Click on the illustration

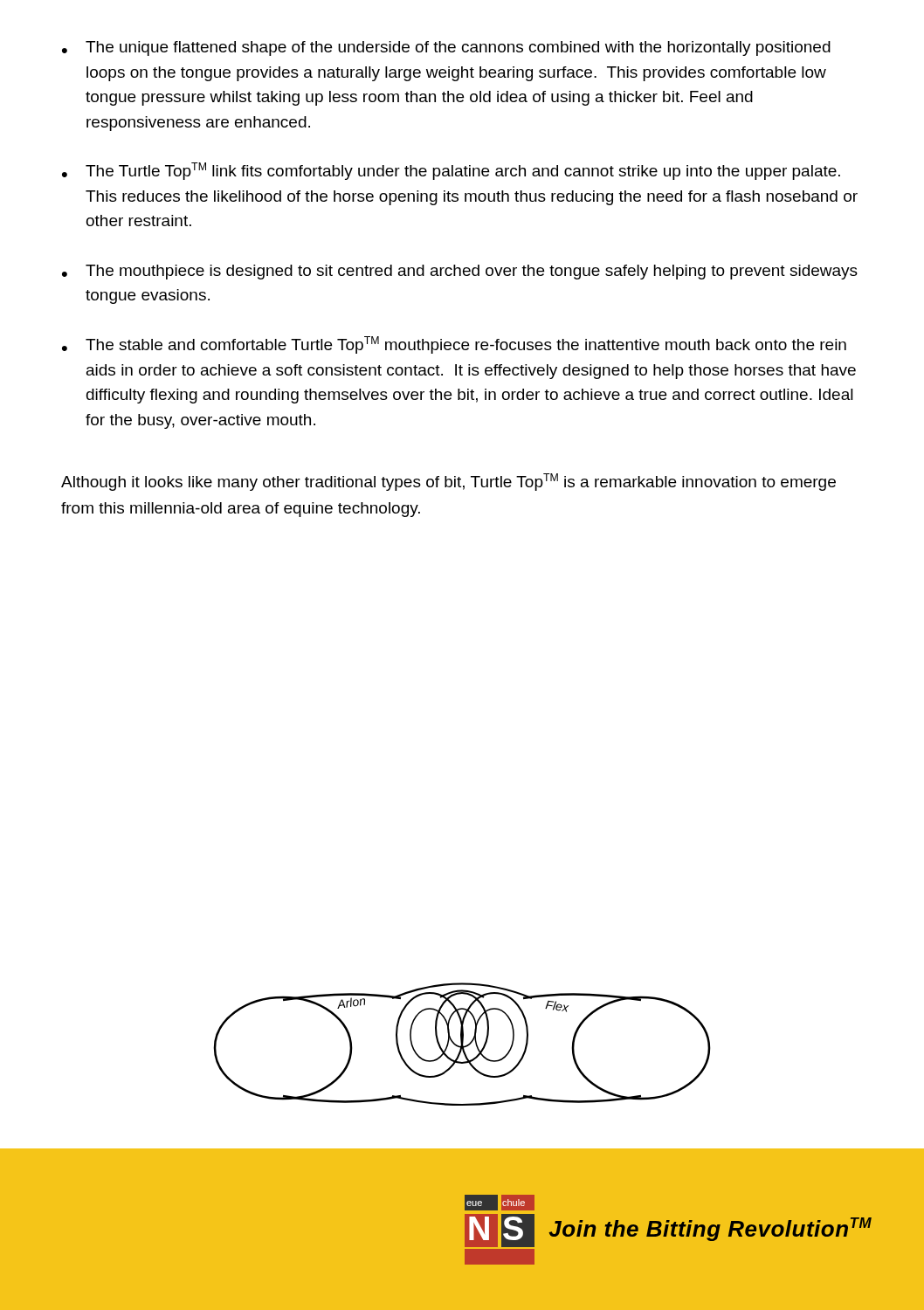(x=462, y=1022)
